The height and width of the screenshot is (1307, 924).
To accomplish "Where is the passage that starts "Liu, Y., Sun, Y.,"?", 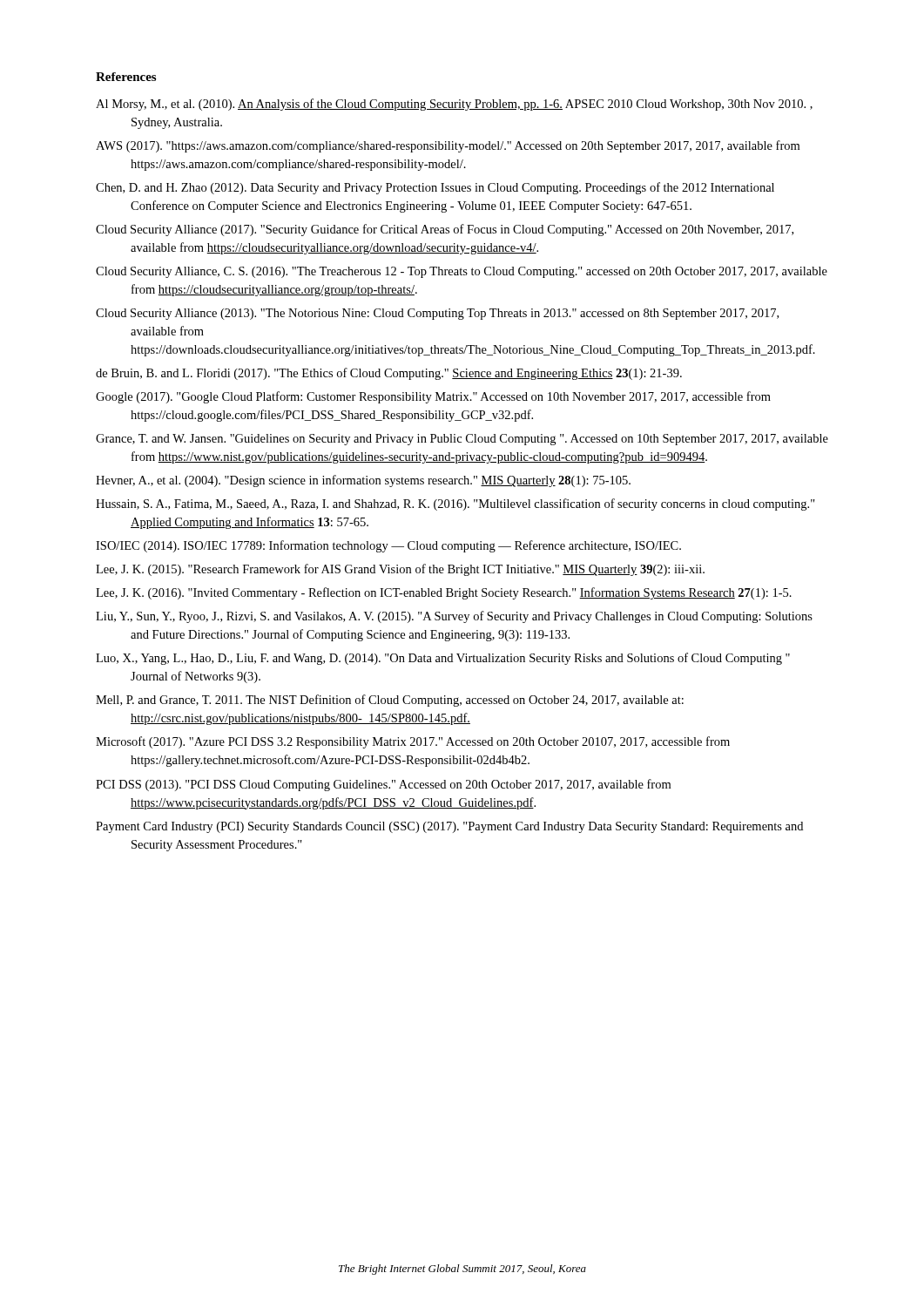I will (x=454, y=625).
